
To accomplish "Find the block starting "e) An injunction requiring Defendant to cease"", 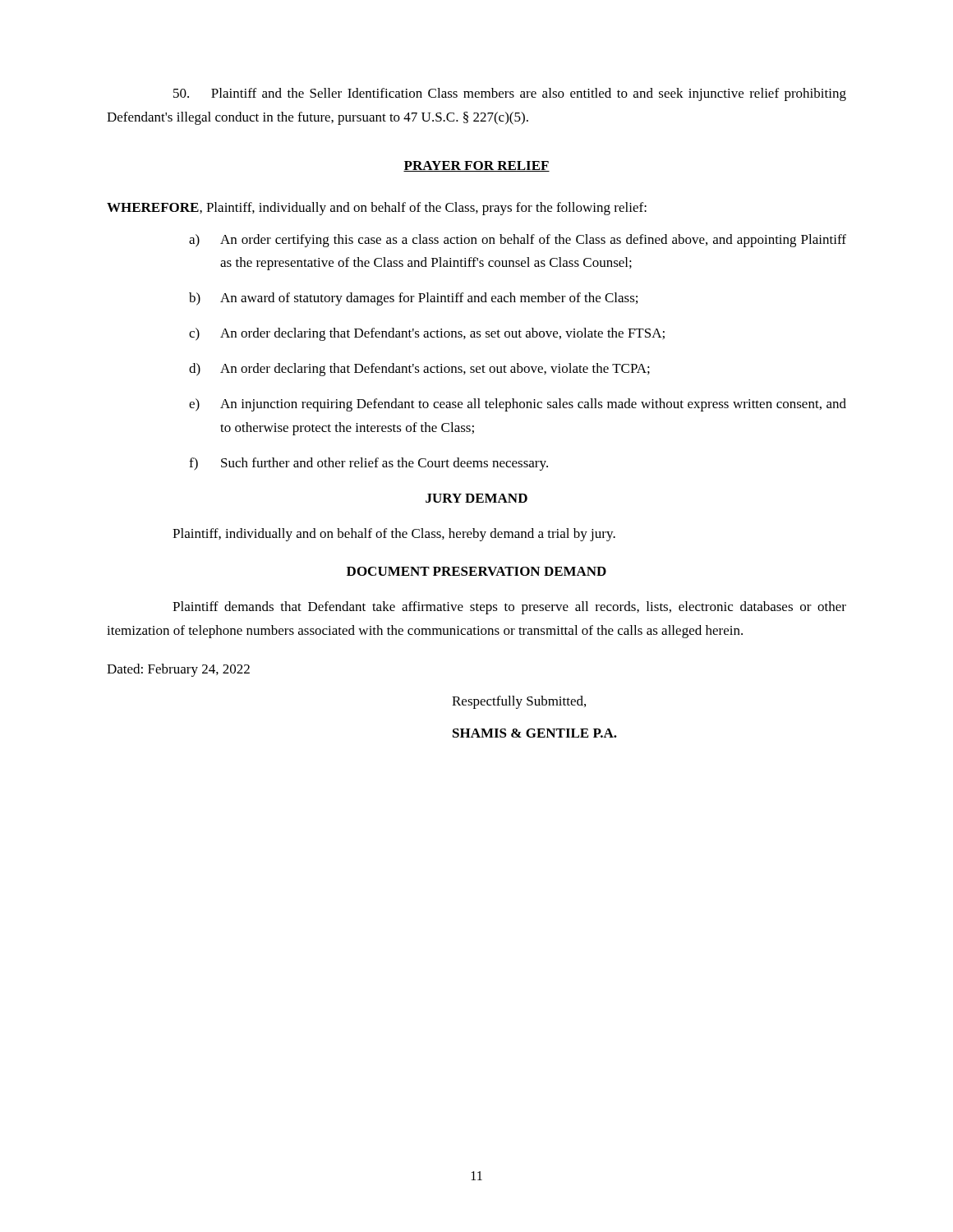I will point(518,416).
